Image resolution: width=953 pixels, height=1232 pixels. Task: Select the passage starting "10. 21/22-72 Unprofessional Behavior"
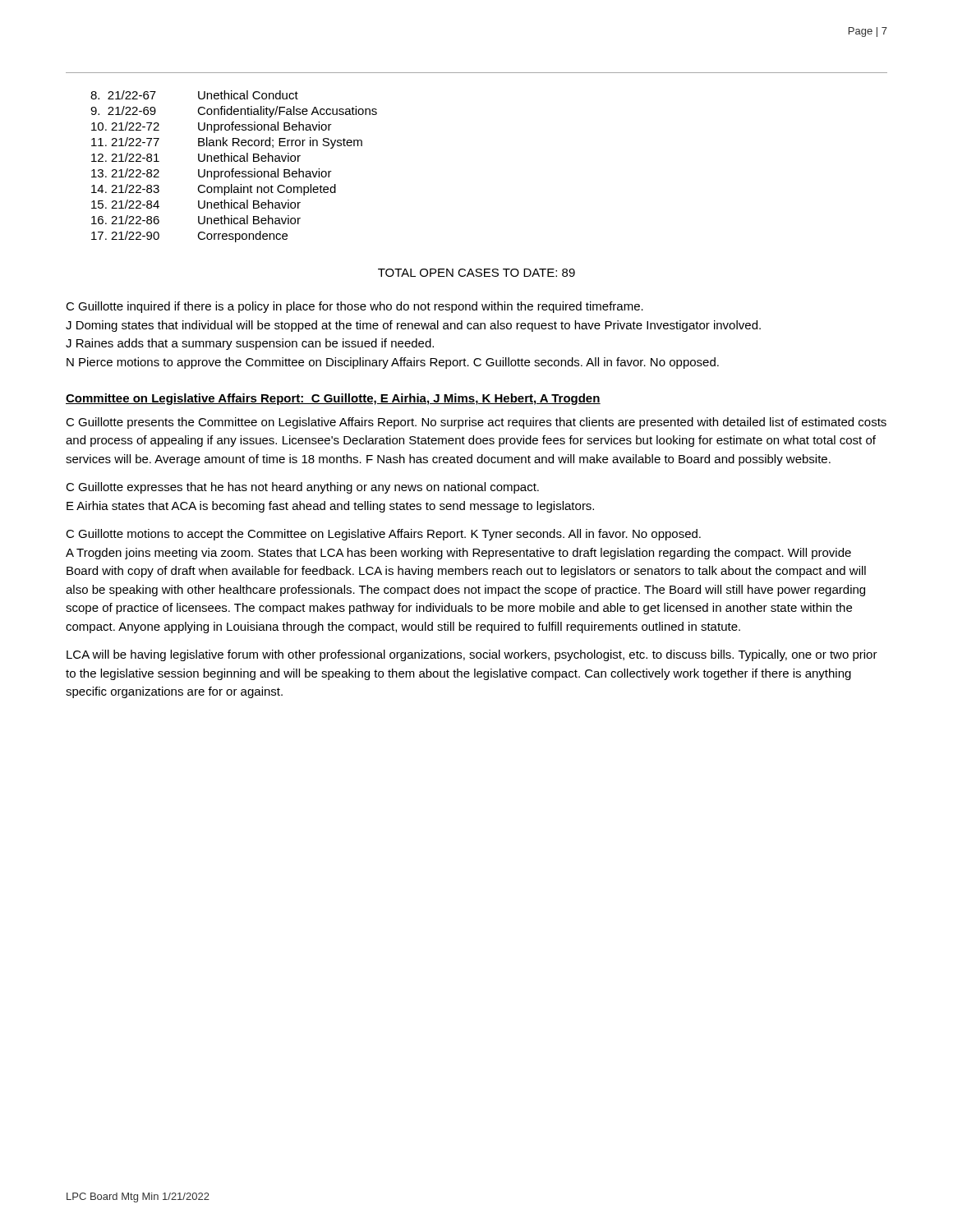coord(212,127)
